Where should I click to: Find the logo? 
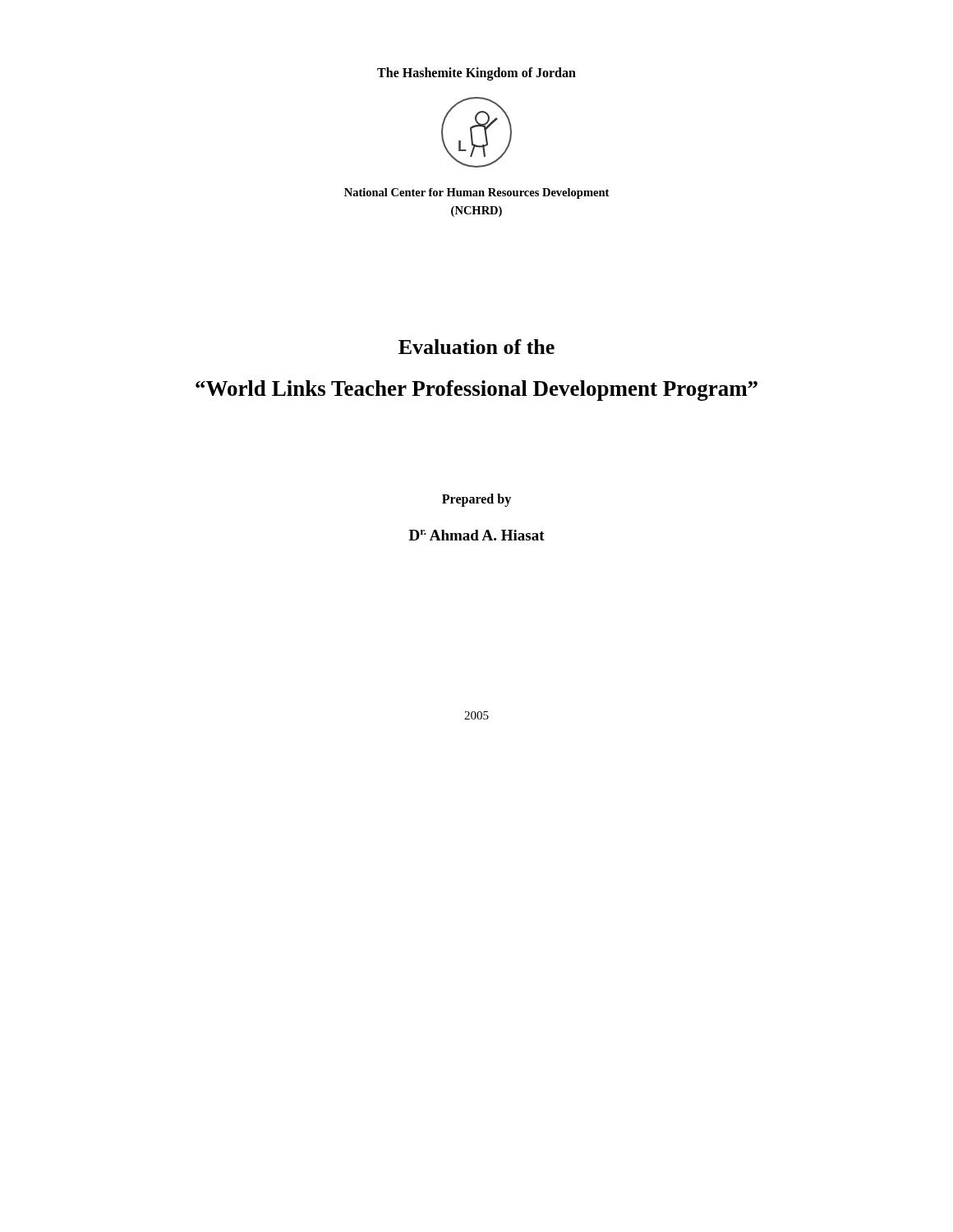pos(476,132)
